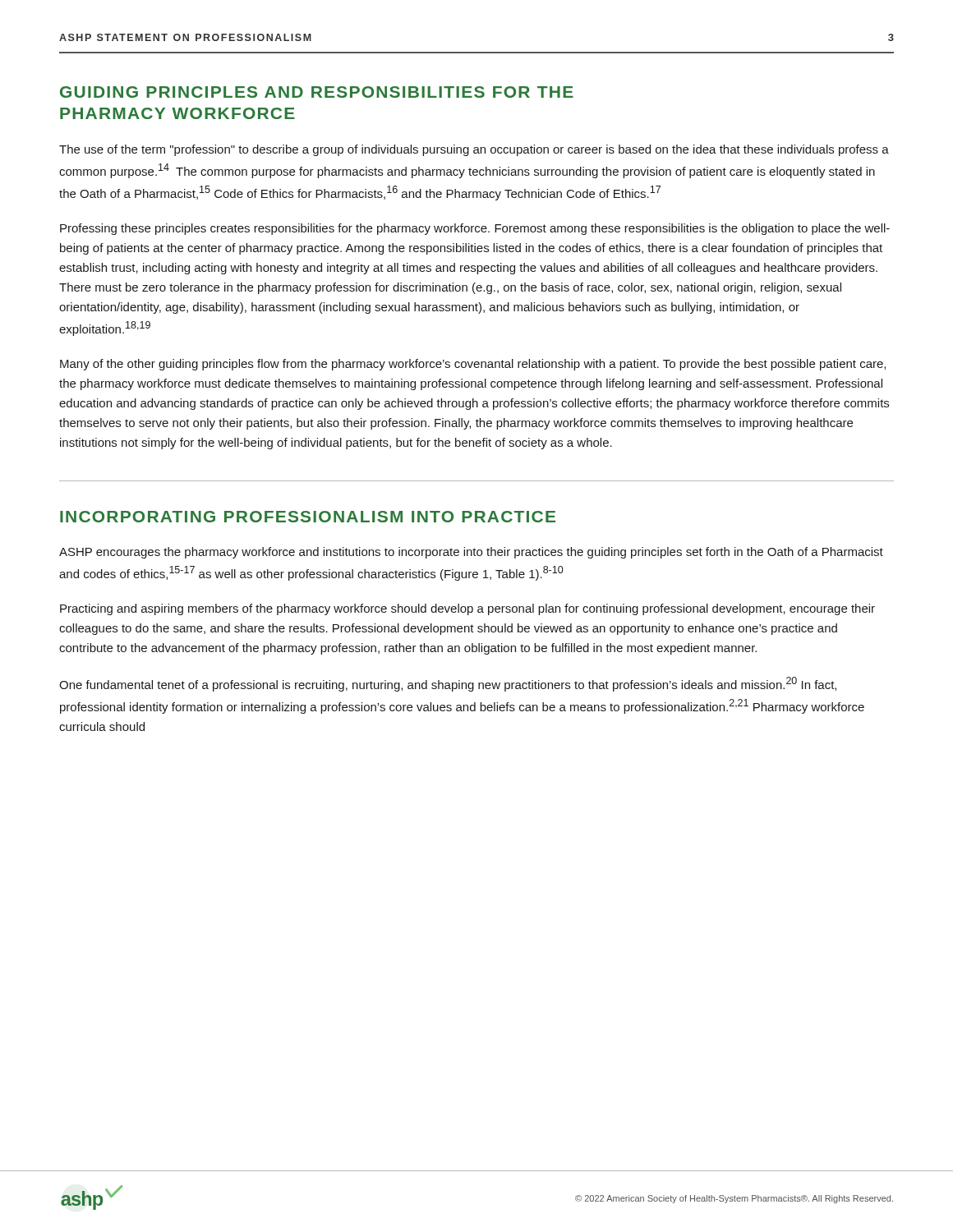Locate the element starting "One fundamental tenet of a professional"
Image resolution: width=953 pixels, height=1232 pixels.
pos(462,704)
